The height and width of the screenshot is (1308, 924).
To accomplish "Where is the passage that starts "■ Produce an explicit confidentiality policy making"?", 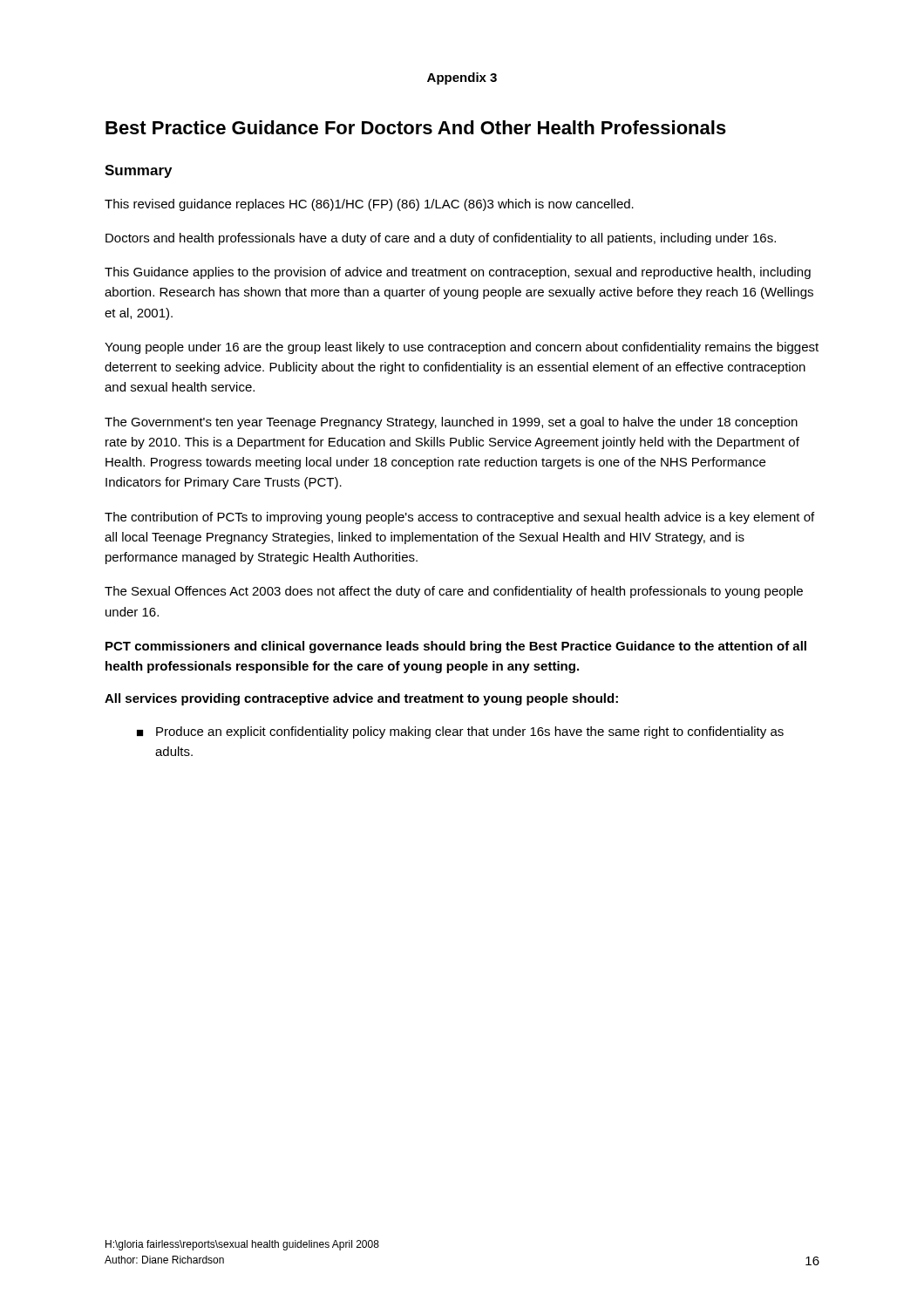I will coord(478,741).
